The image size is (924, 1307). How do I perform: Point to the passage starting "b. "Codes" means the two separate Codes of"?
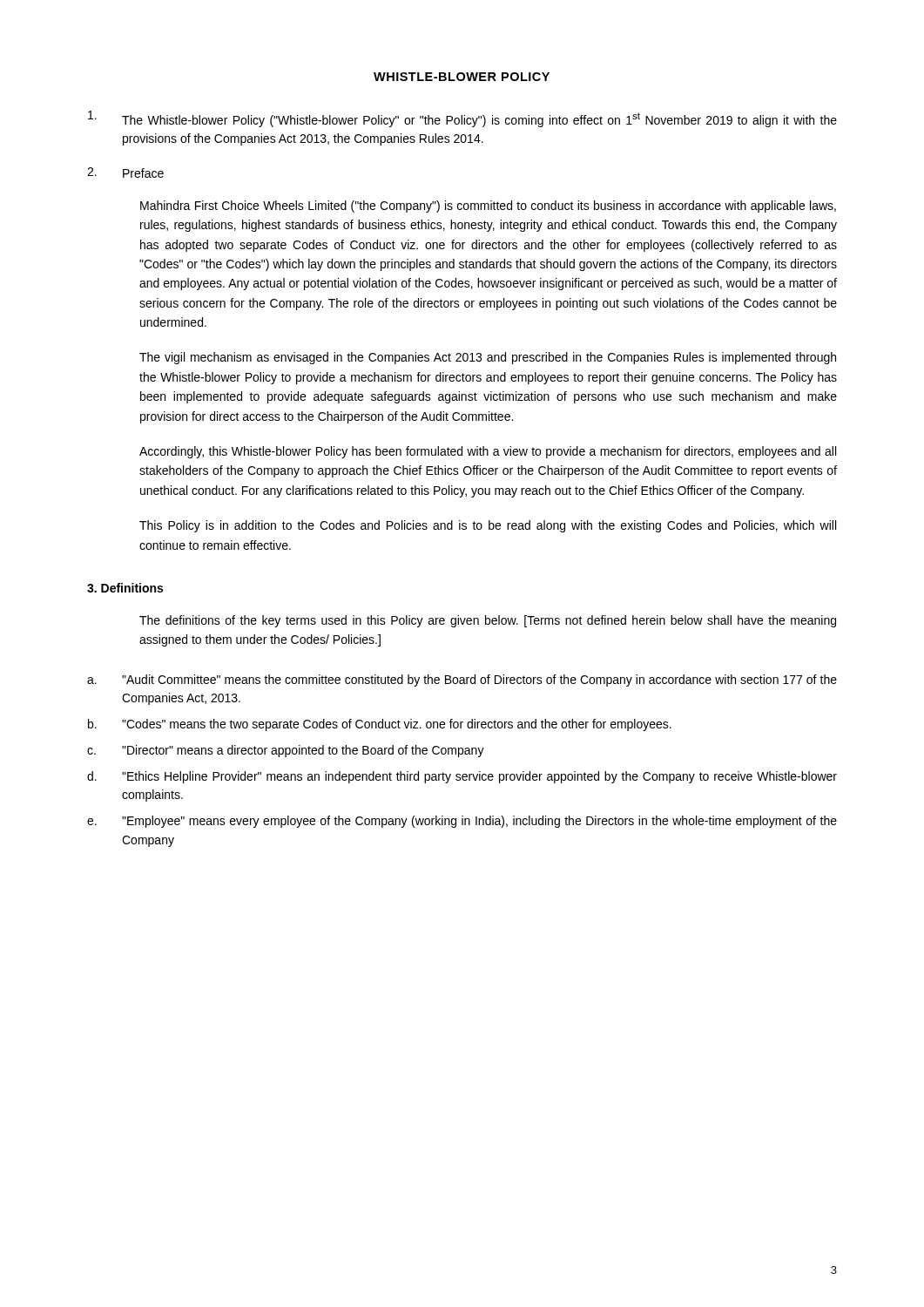coord(462,725)
